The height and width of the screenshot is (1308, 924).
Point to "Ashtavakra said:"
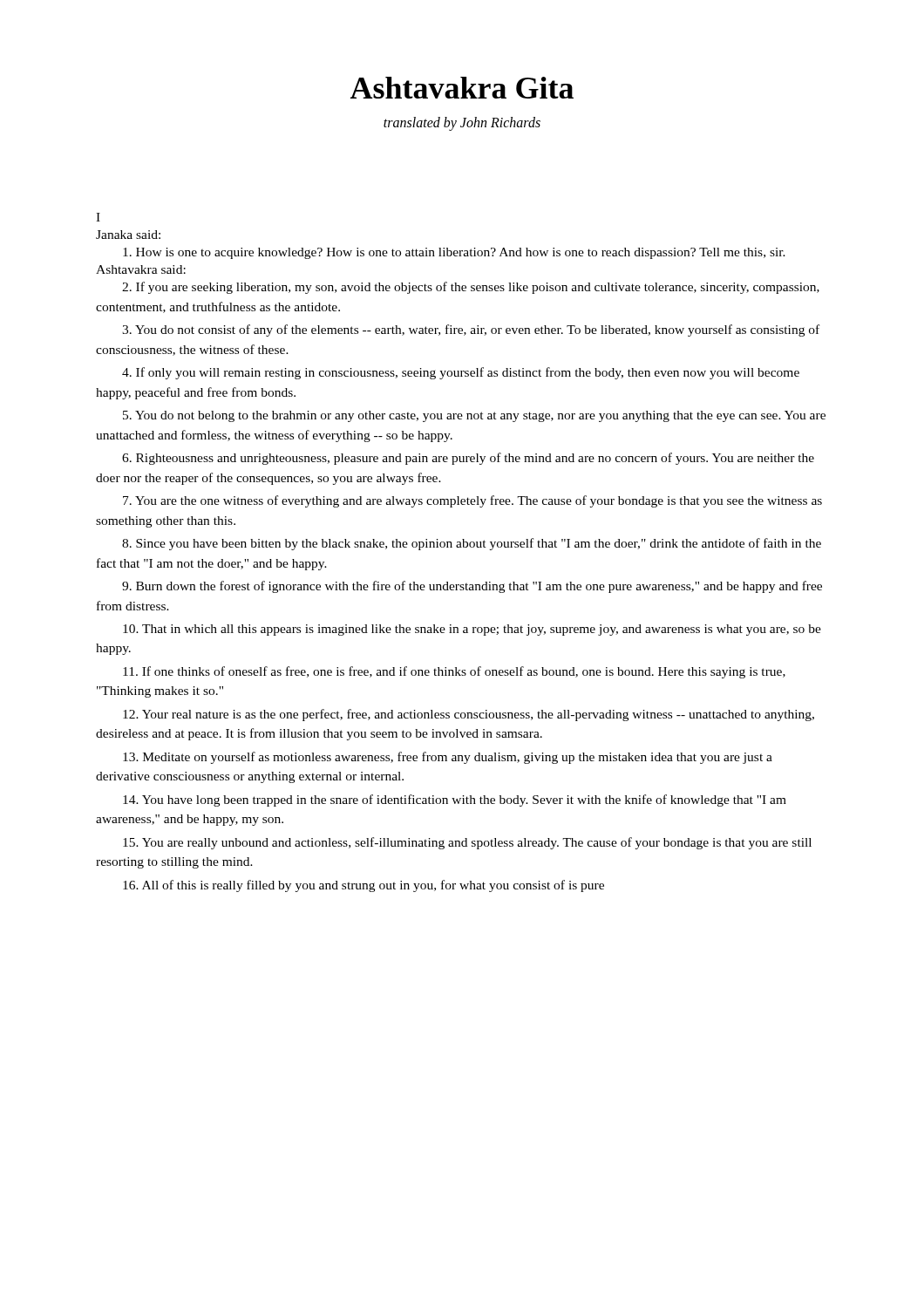pyautogui.click(x=141, y=269)
